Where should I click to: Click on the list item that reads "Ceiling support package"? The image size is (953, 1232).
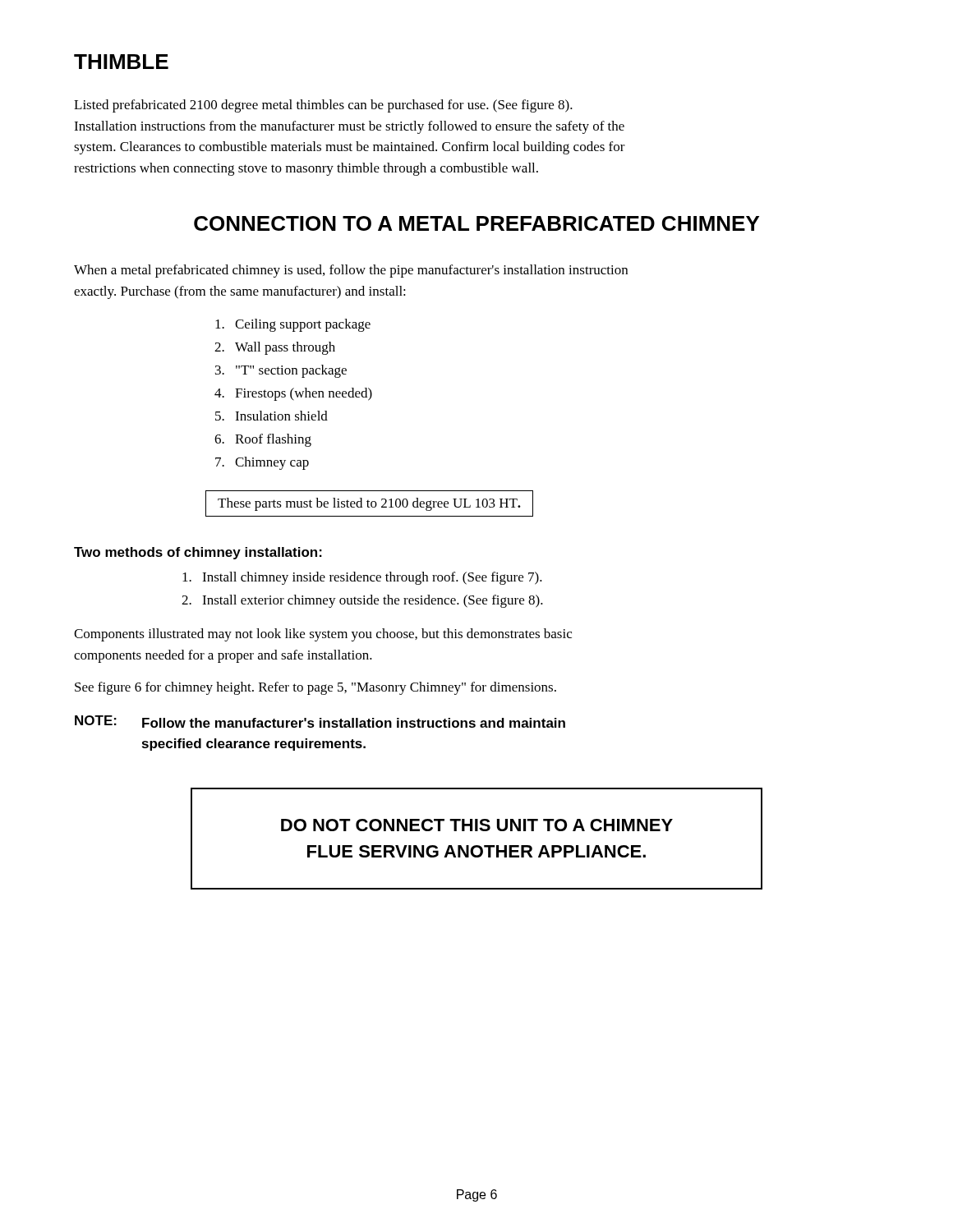[303, 324]
